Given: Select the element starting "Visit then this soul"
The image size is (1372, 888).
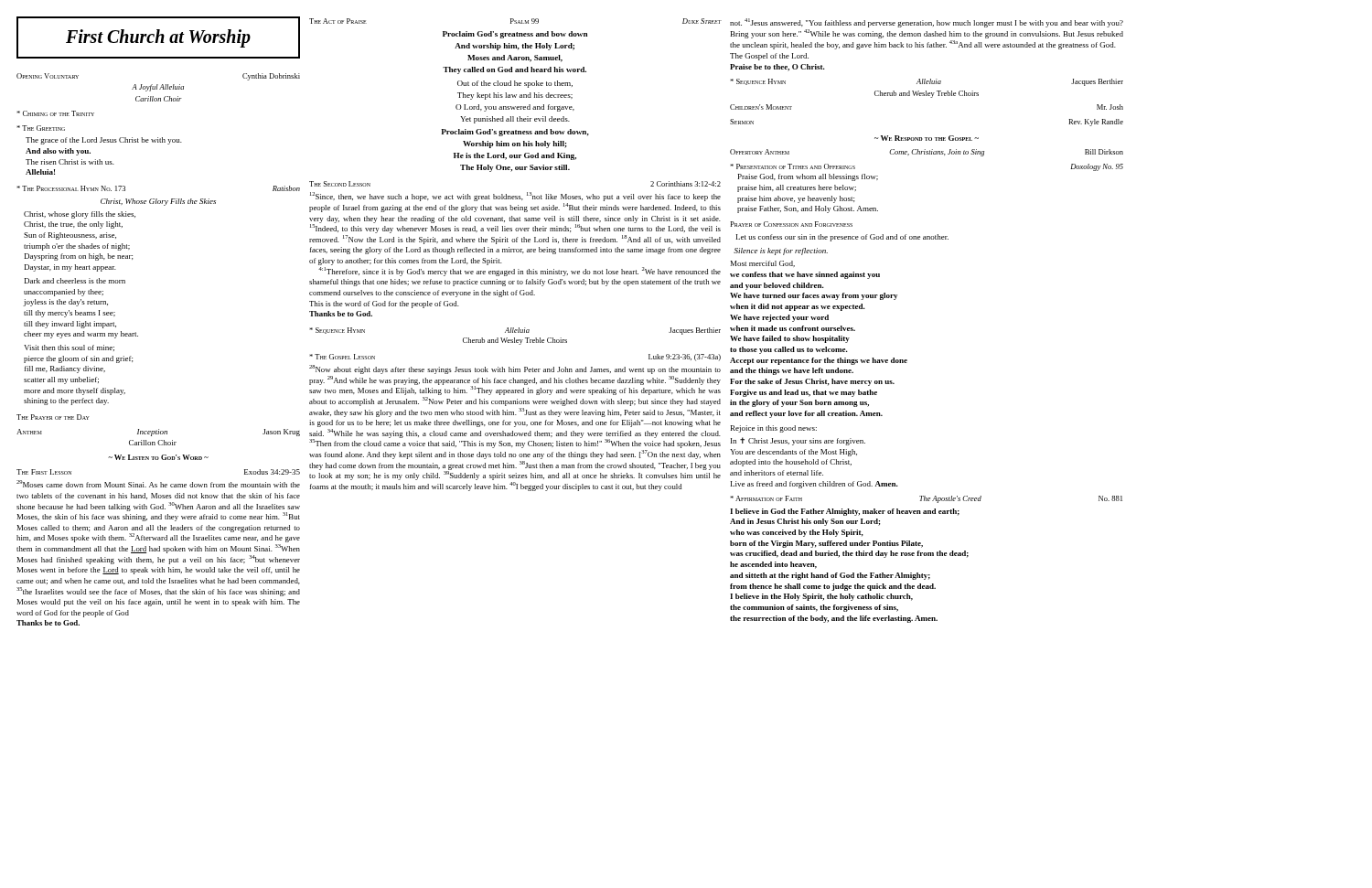Looking at the screenshot, I should (x=69, y=348).
